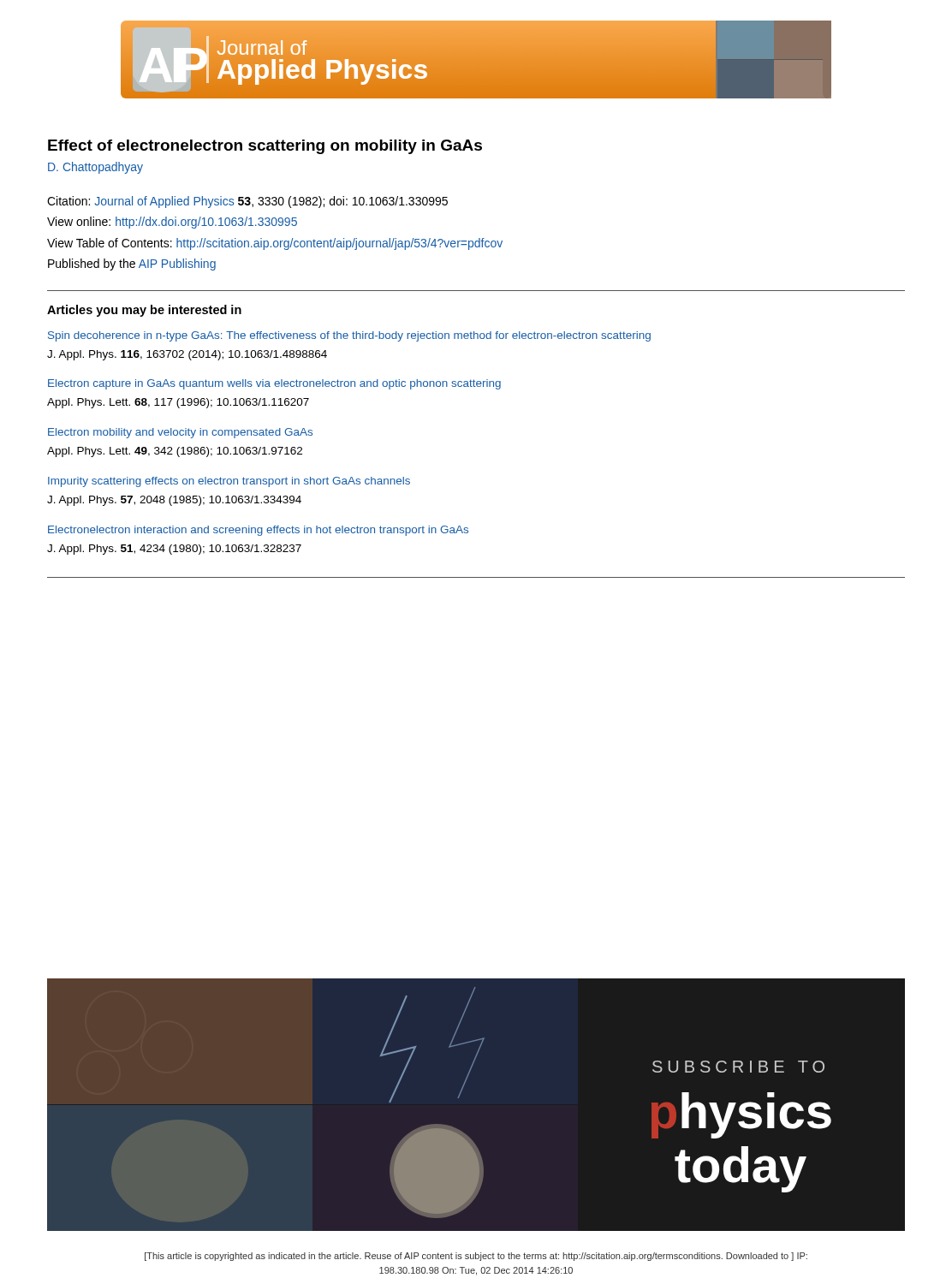This screenshot has height=1284, width=952.
Task: Point to the text block starting "Citation: Journal of Applied Physics"
Action: tap(248, 201)
